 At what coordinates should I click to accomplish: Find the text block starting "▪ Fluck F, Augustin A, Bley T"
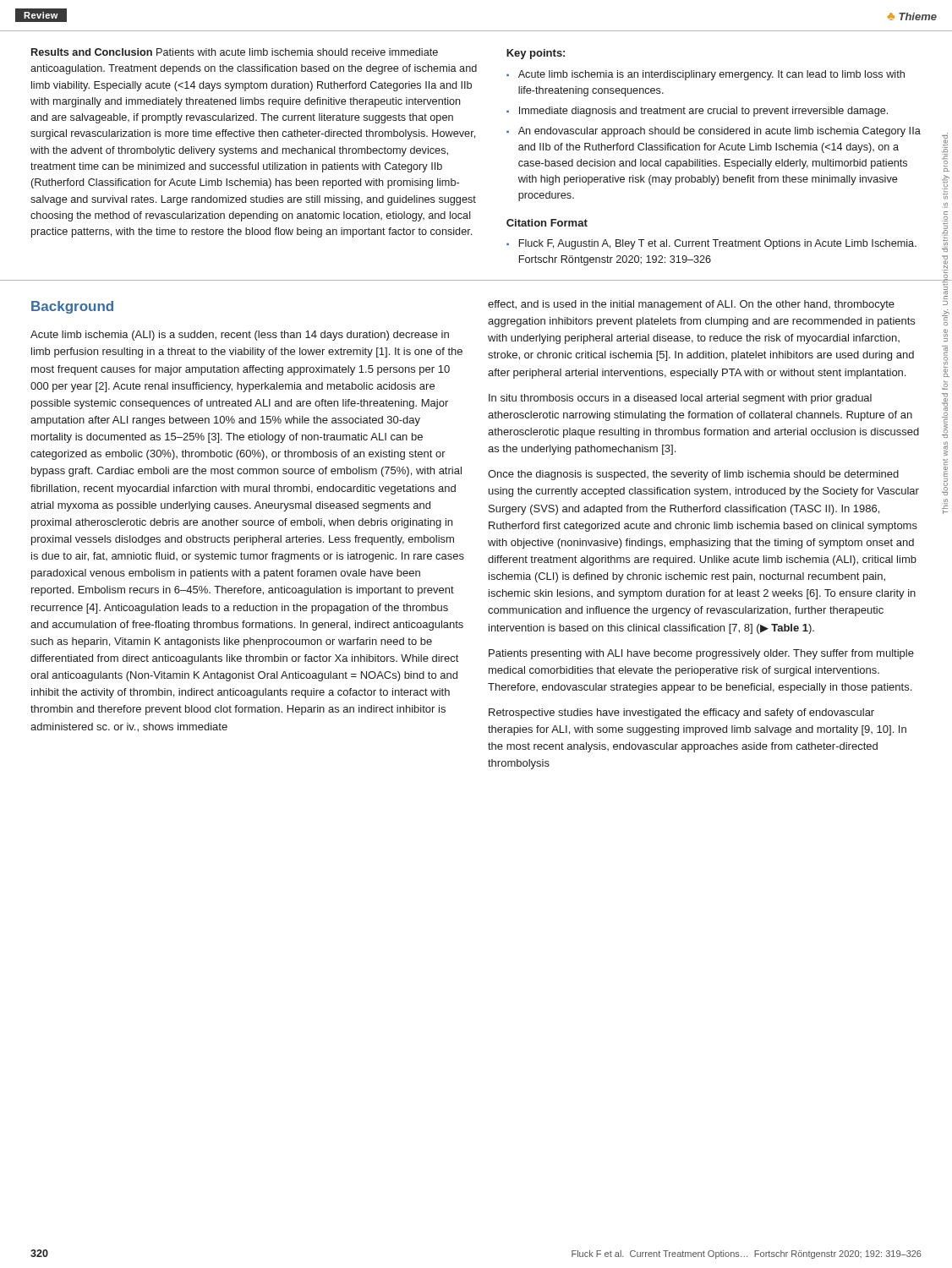712,251
